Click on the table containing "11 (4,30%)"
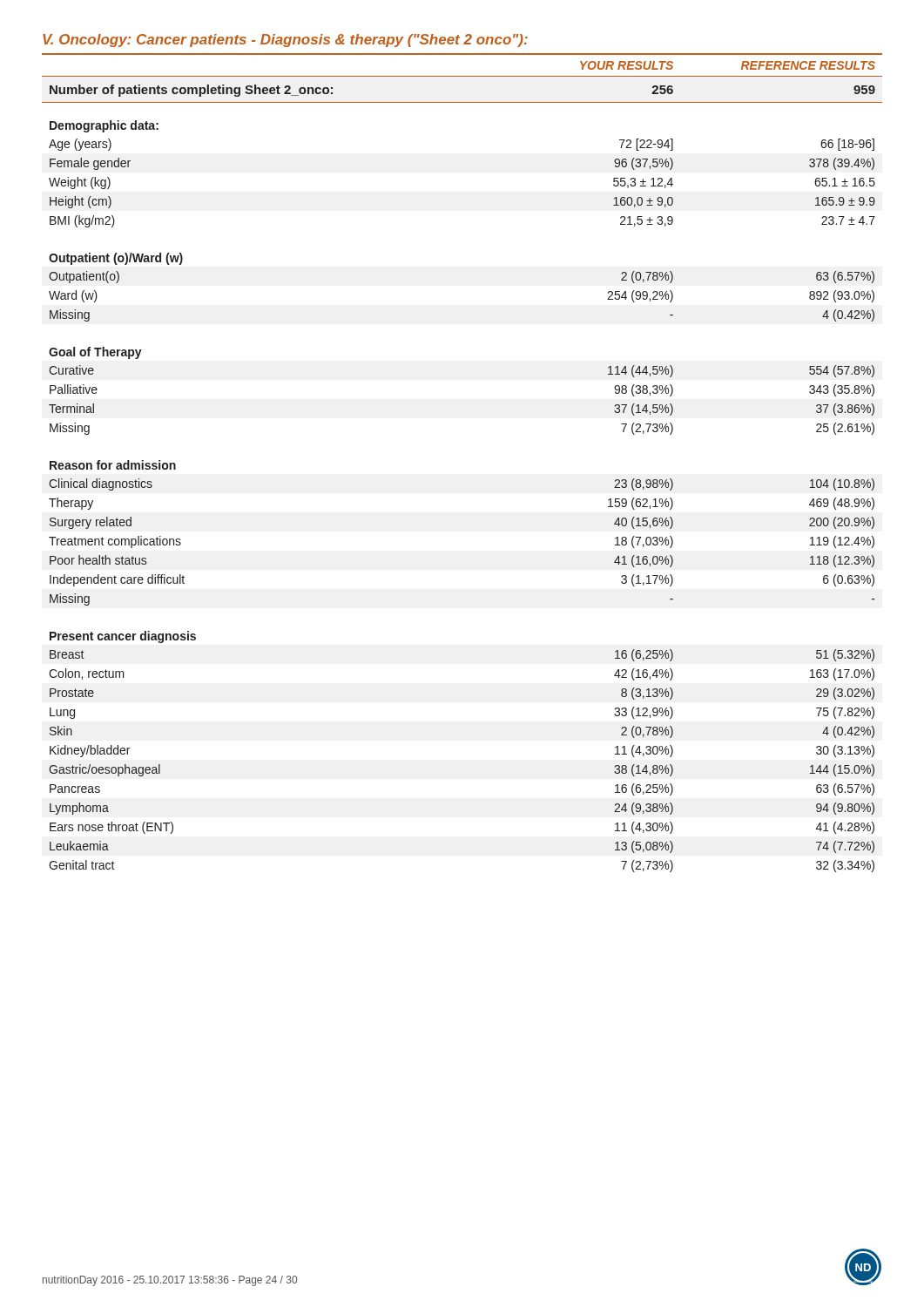The width and height of the screenshot is (924, 1307). [462, 465]
